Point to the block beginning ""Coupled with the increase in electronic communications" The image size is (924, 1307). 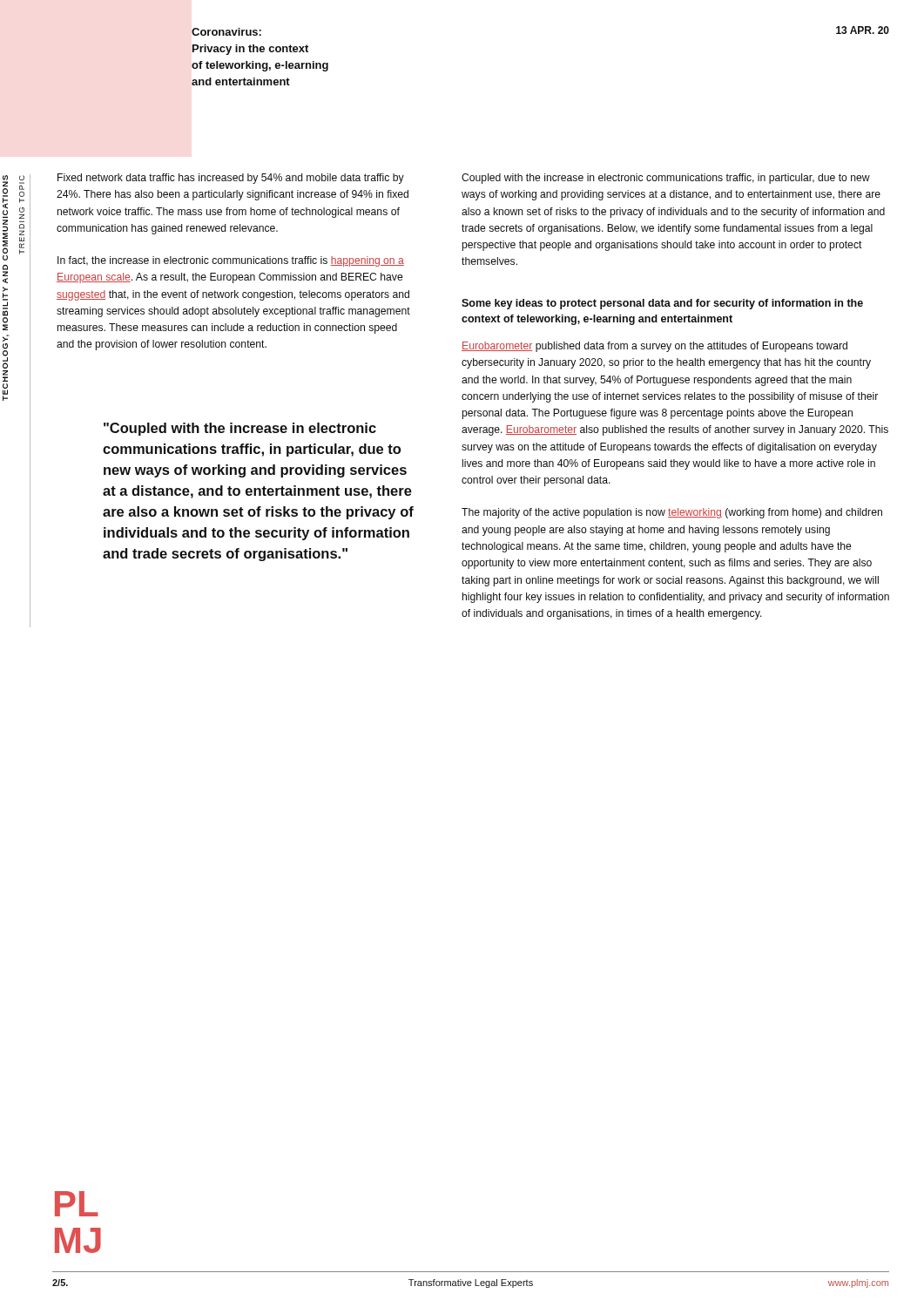(260, 491)
